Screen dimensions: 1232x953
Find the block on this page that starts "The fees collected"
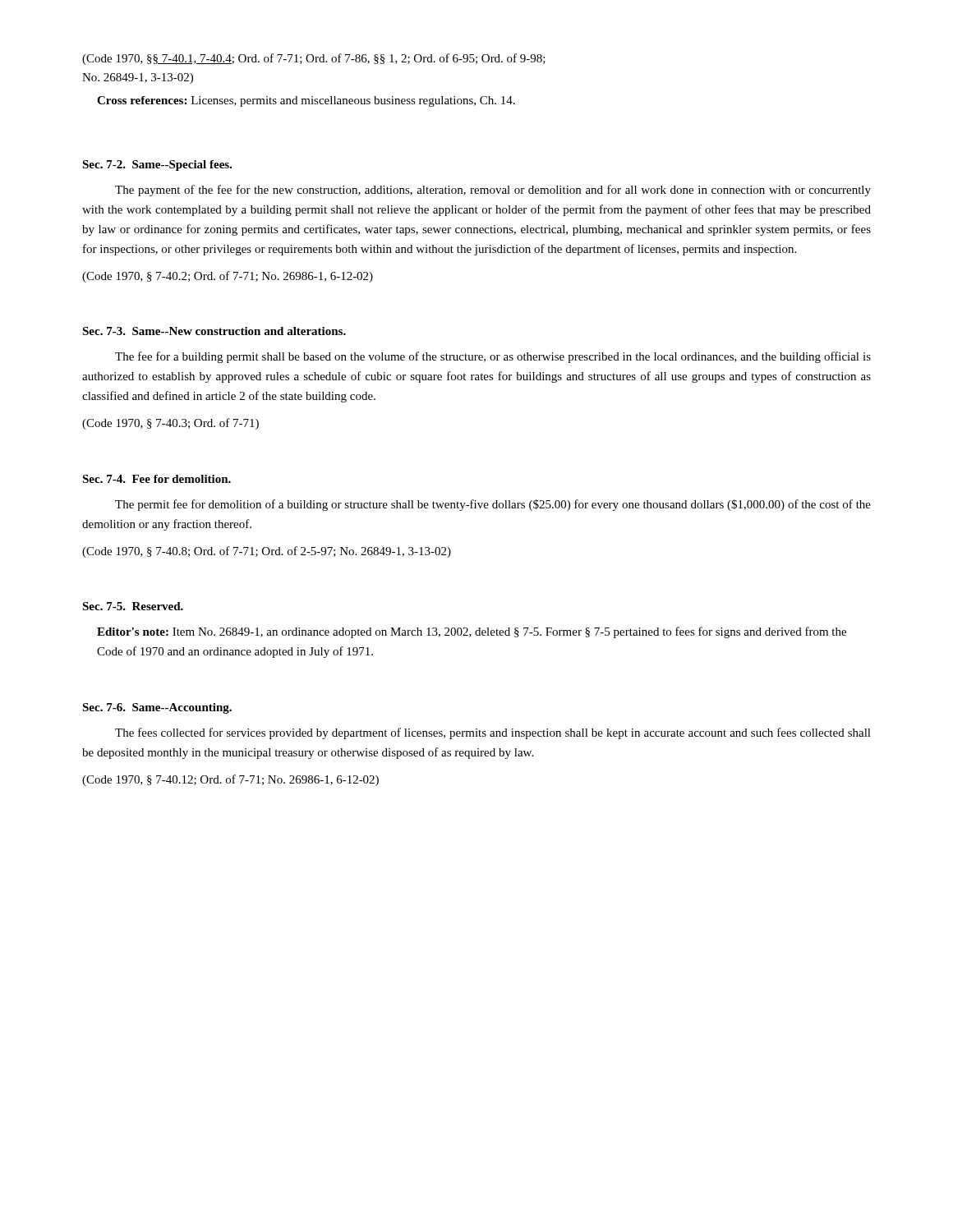point(476,742)
